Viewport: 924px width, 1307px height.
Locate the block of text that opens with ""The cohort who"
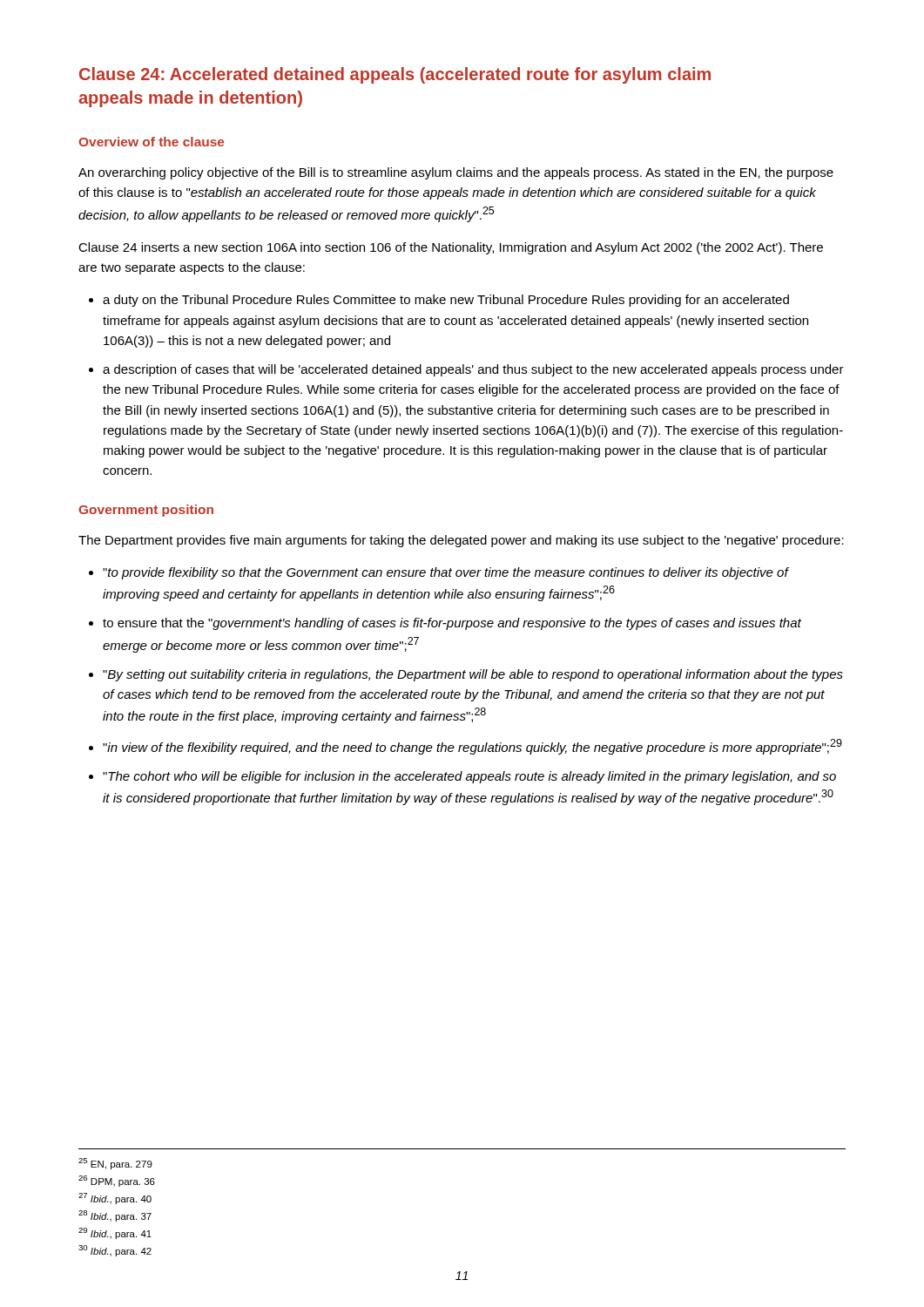point(470,787)
